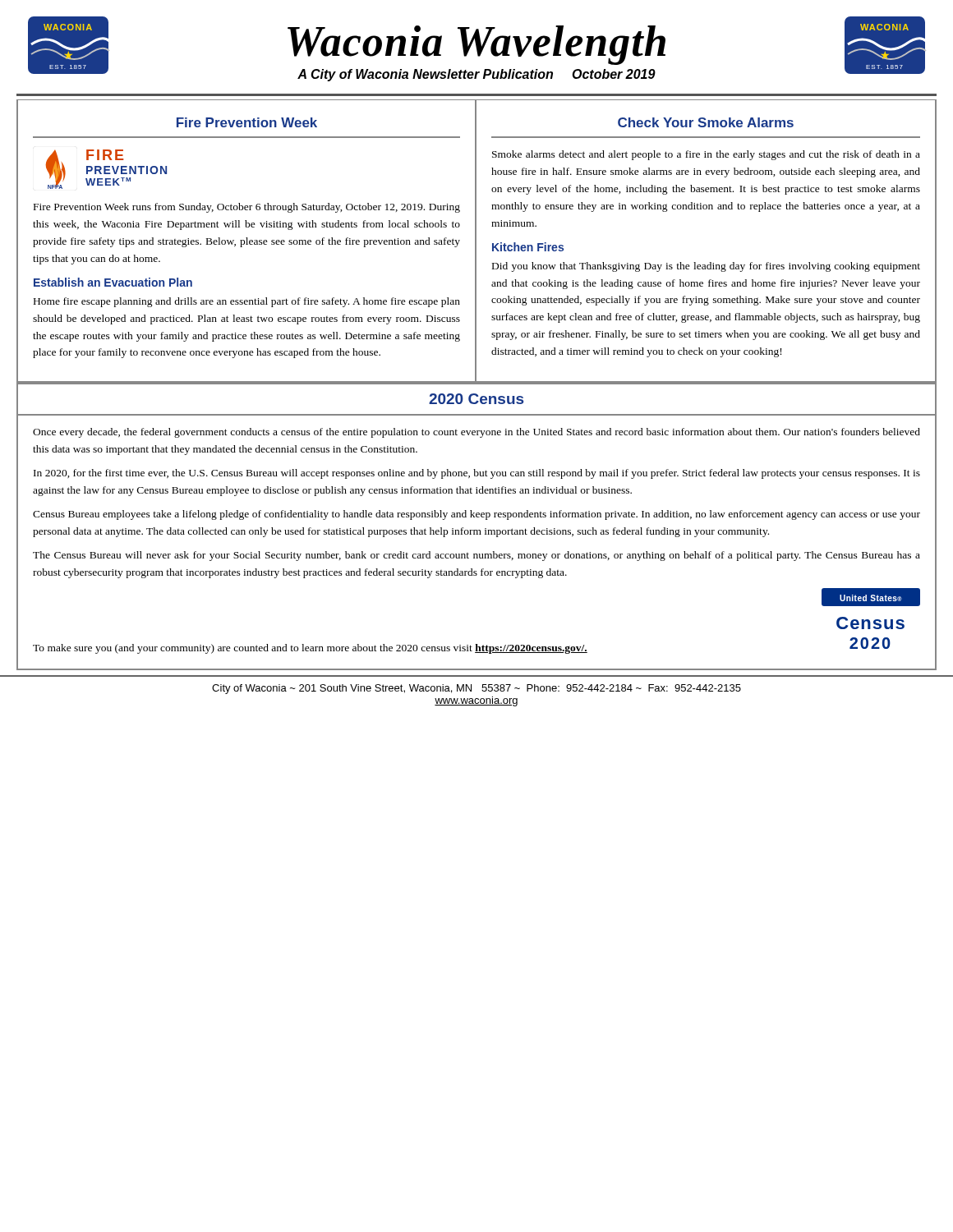
Task: Where does it say "2020 Census"?
Action: click(x=476, y=399)
